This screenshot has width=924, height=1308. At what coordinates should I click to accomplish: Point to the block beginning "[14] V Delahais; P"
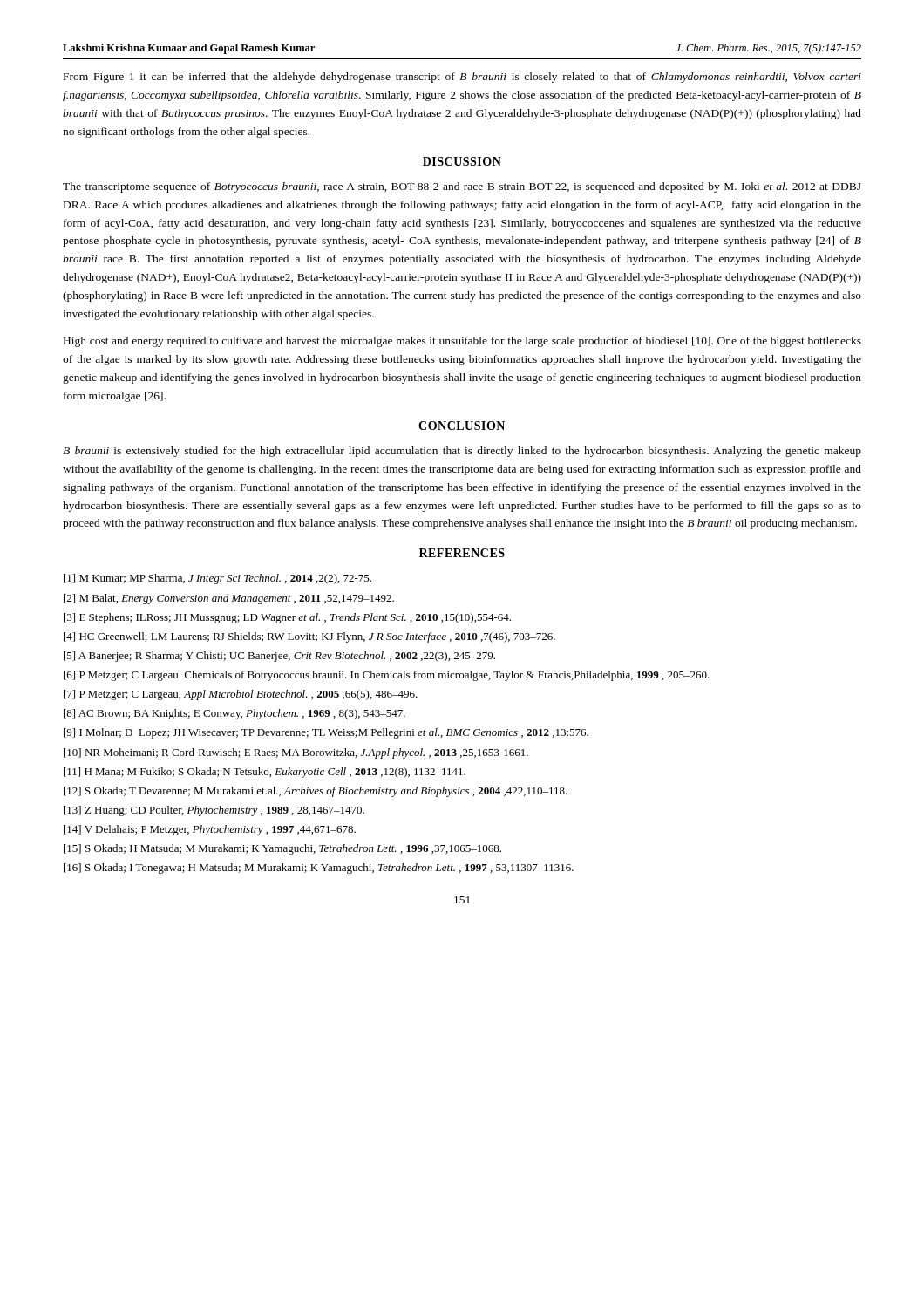(210, 829)
